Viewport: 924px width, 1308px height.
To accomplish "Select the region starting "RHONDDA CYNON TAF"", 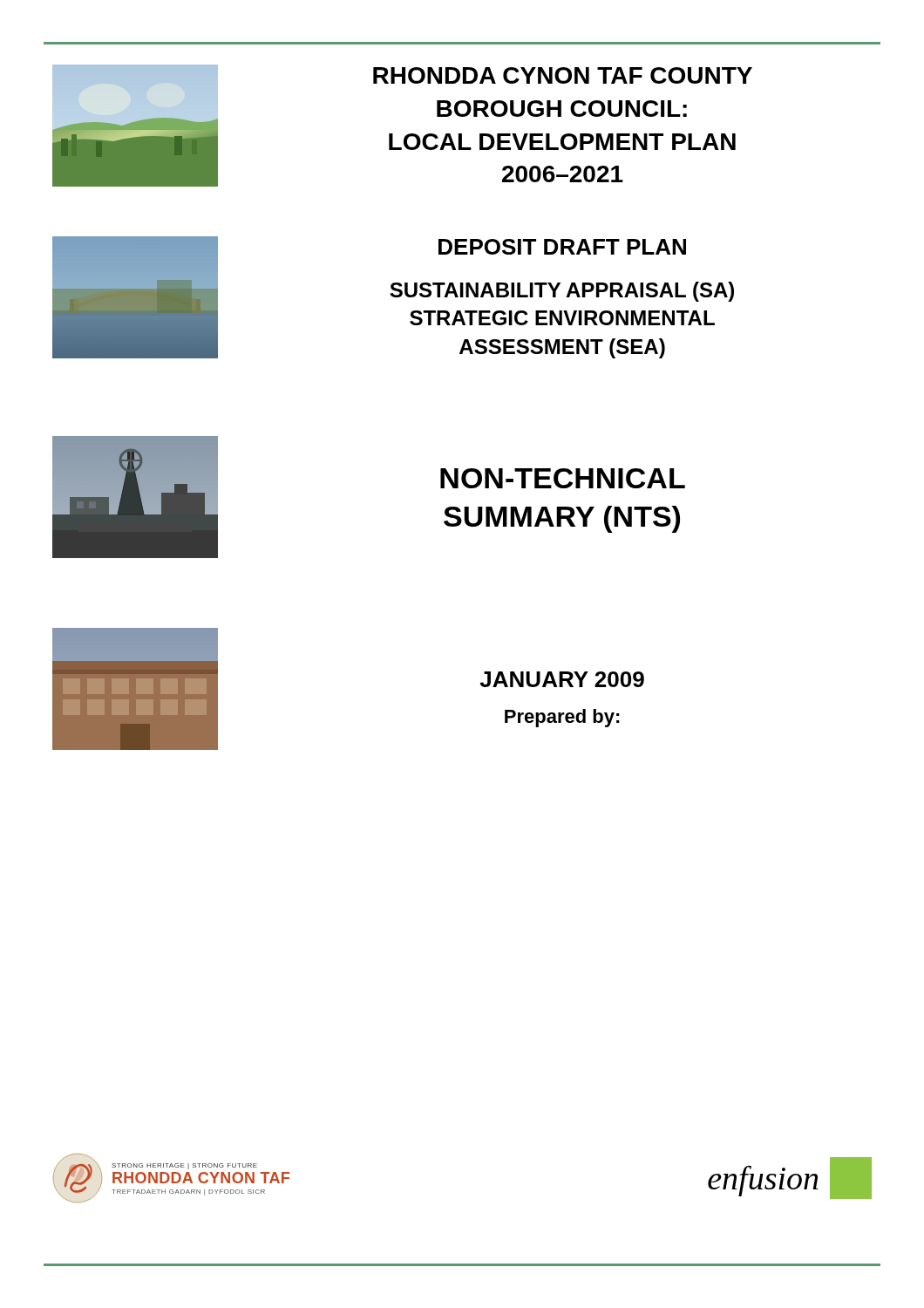I will tap(462, 125).
